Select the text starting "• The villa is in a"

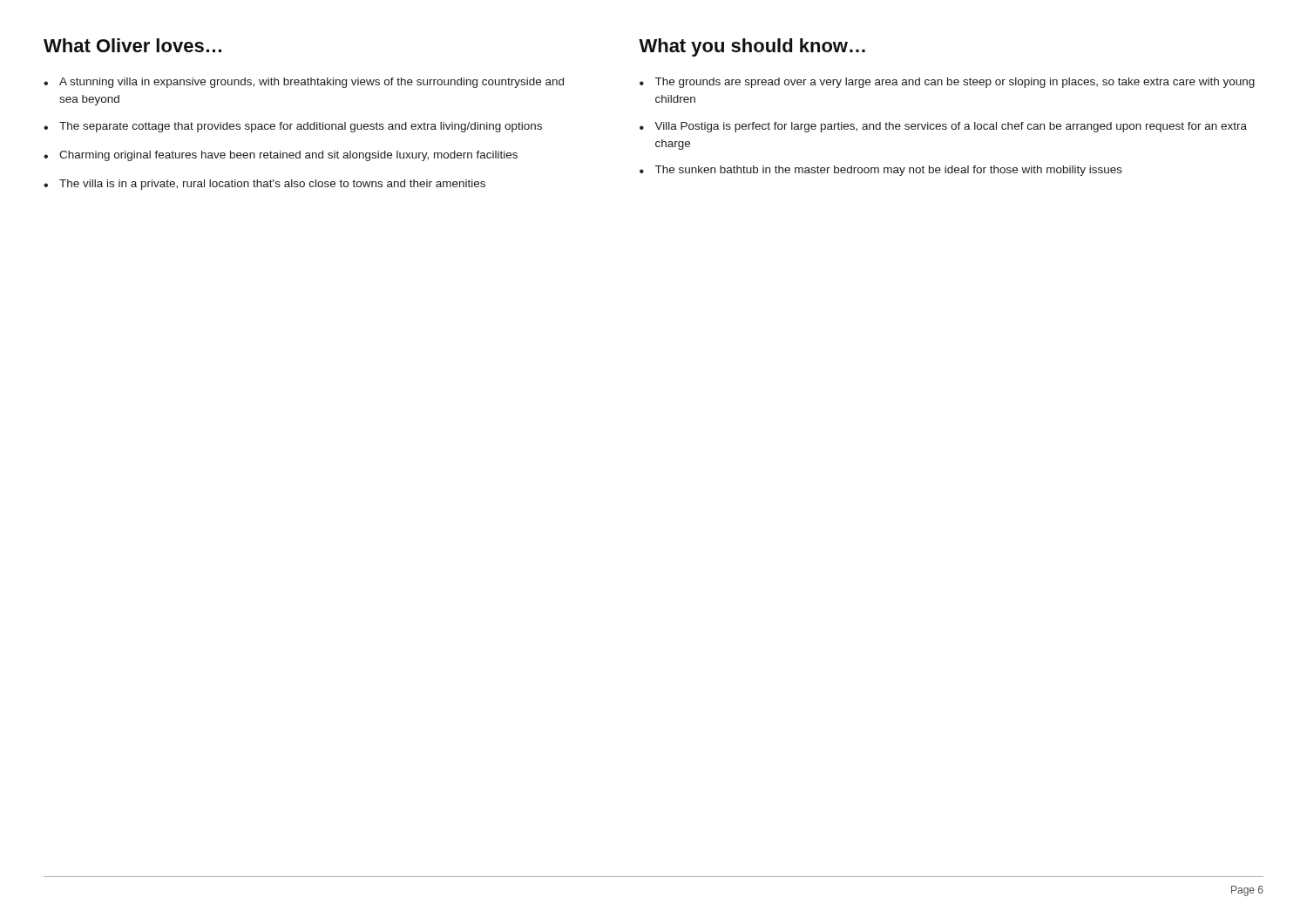[x=306, y=185]
